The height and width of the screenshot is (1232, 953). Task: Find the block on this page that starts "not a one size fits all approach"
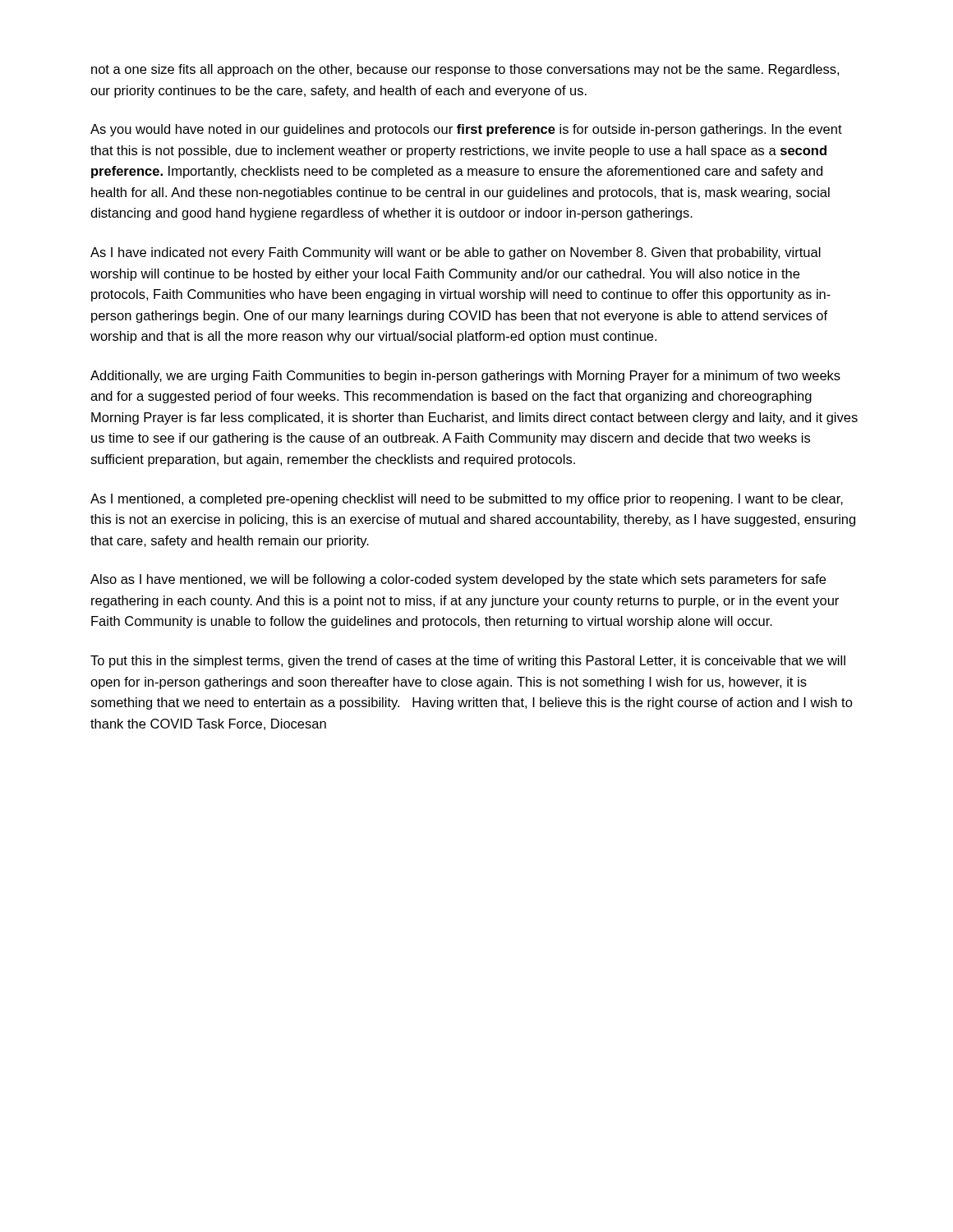point(465,79)
